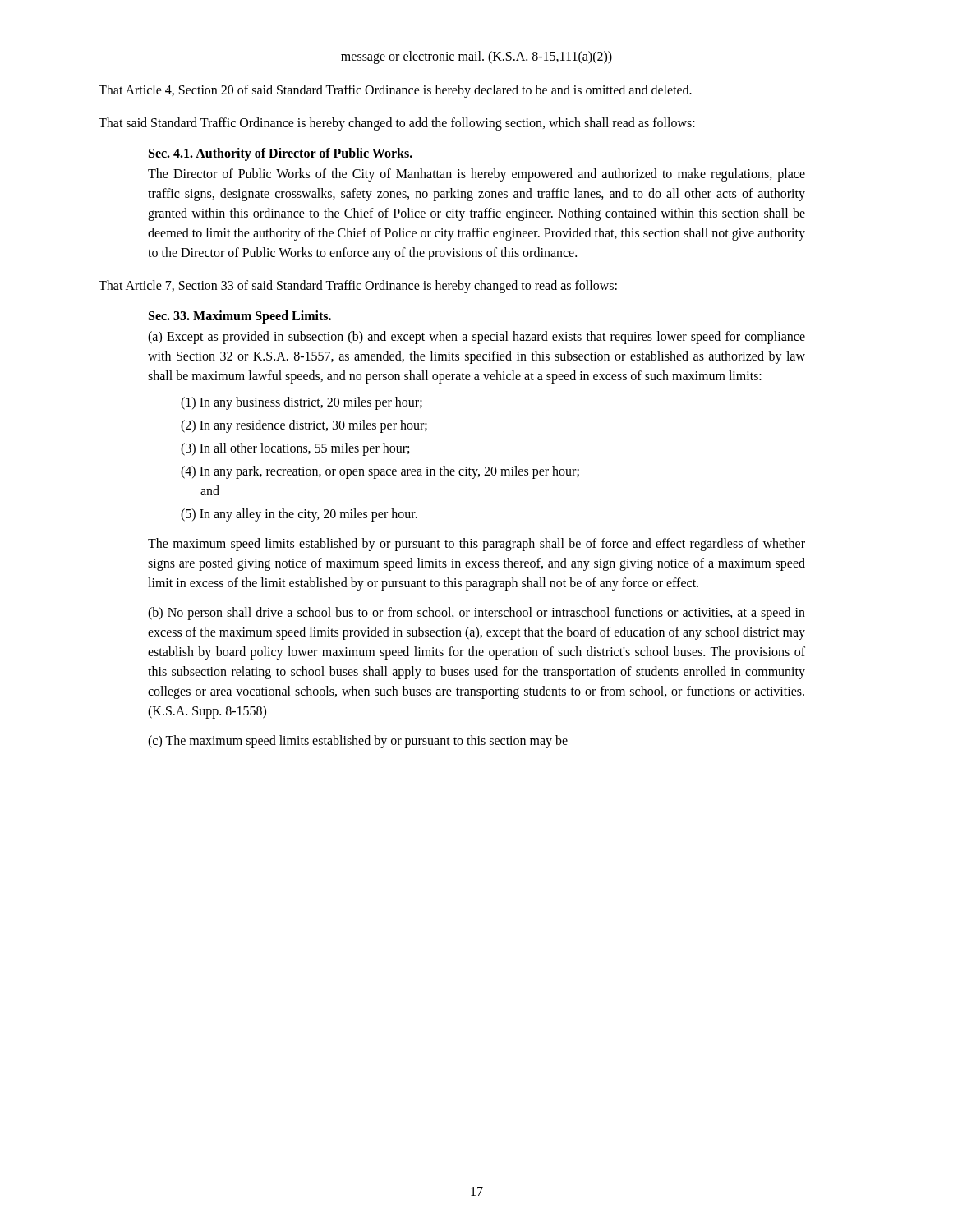Point to the block beginning "(2) In any"
This screenshot has height=1232, width=953.
click(304, 425)
